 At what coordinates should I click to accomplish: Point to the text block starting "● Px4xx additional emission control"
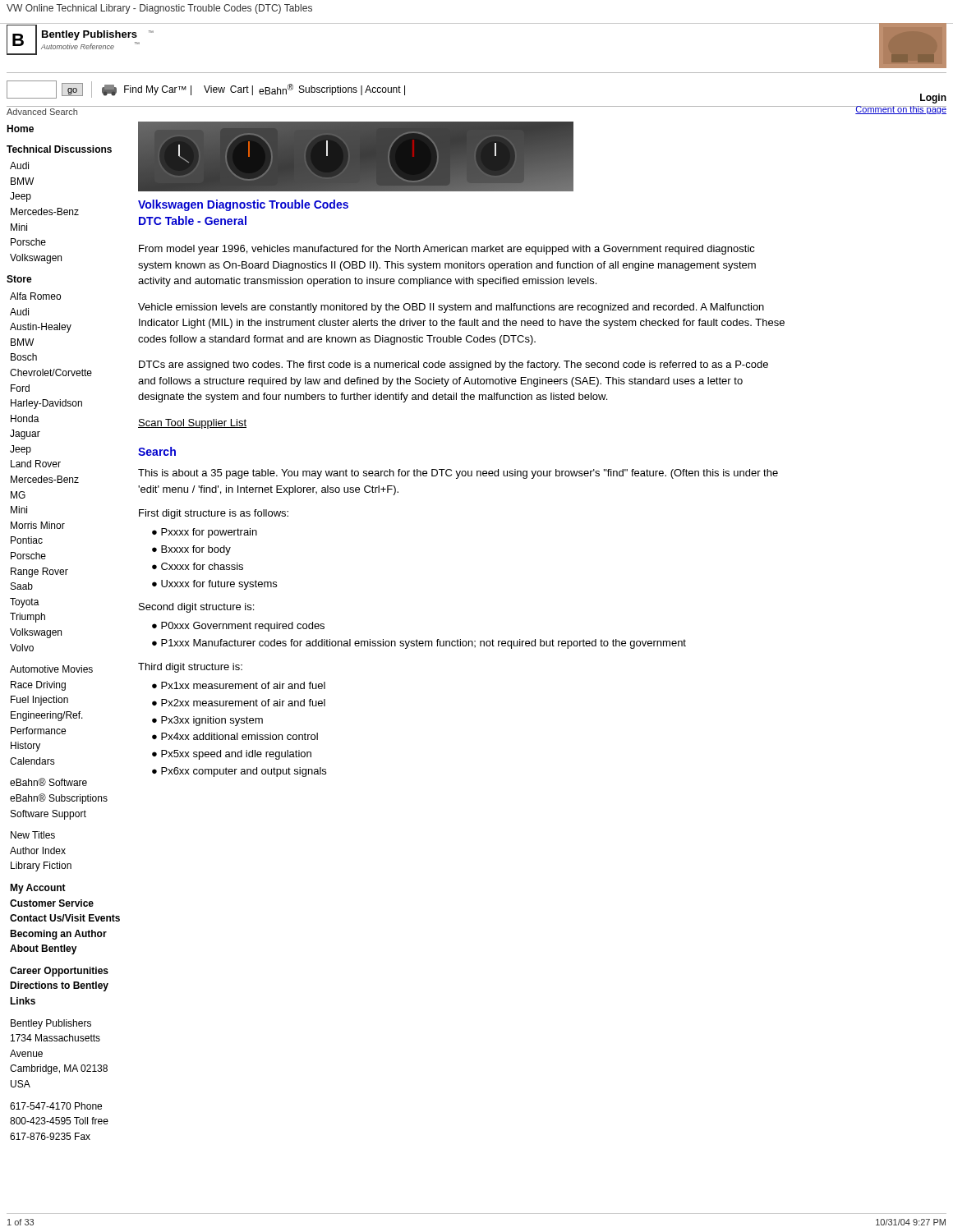[235, 737]
